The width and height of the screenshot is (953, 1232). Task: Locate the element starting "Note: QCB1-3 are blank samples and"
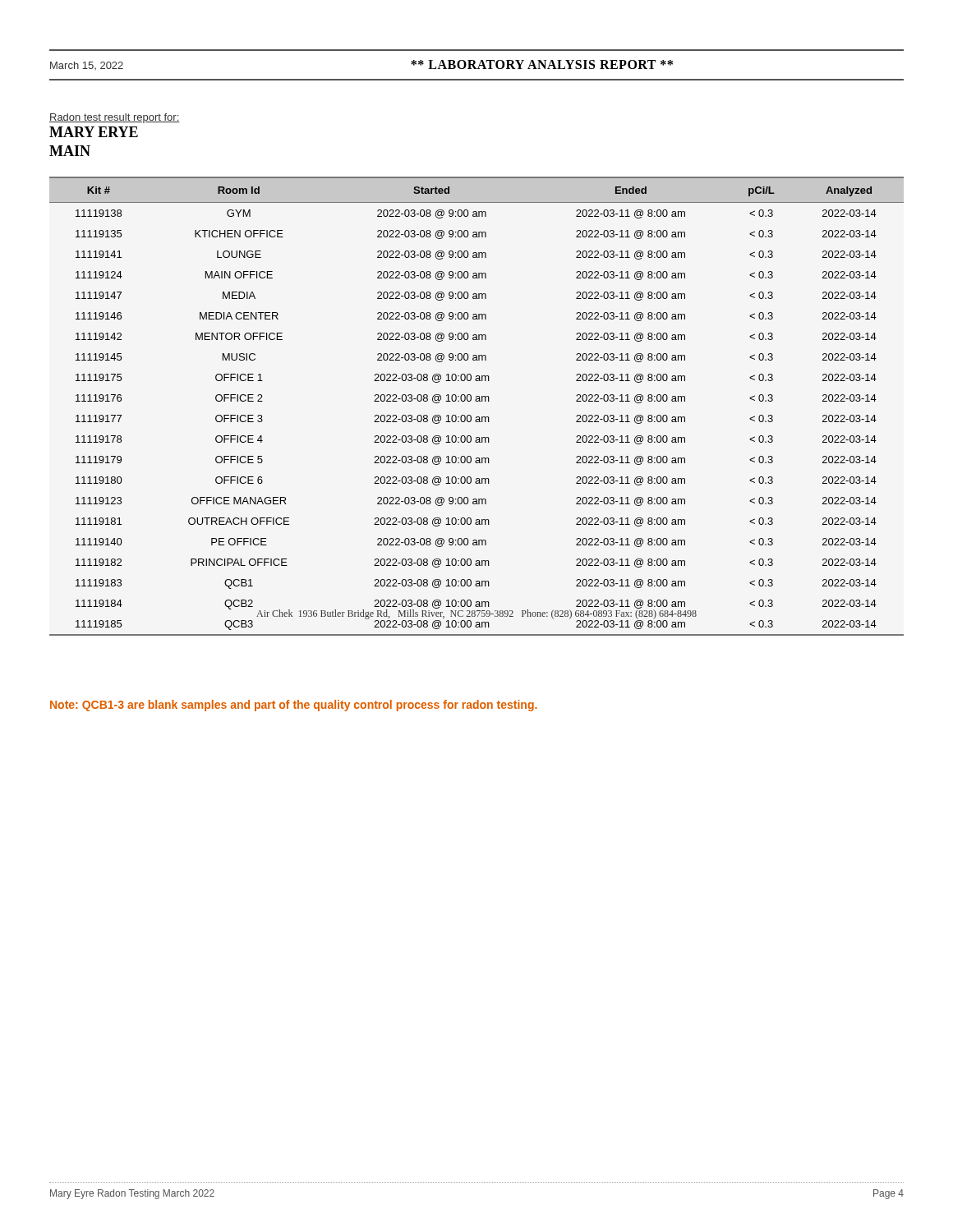293,705
